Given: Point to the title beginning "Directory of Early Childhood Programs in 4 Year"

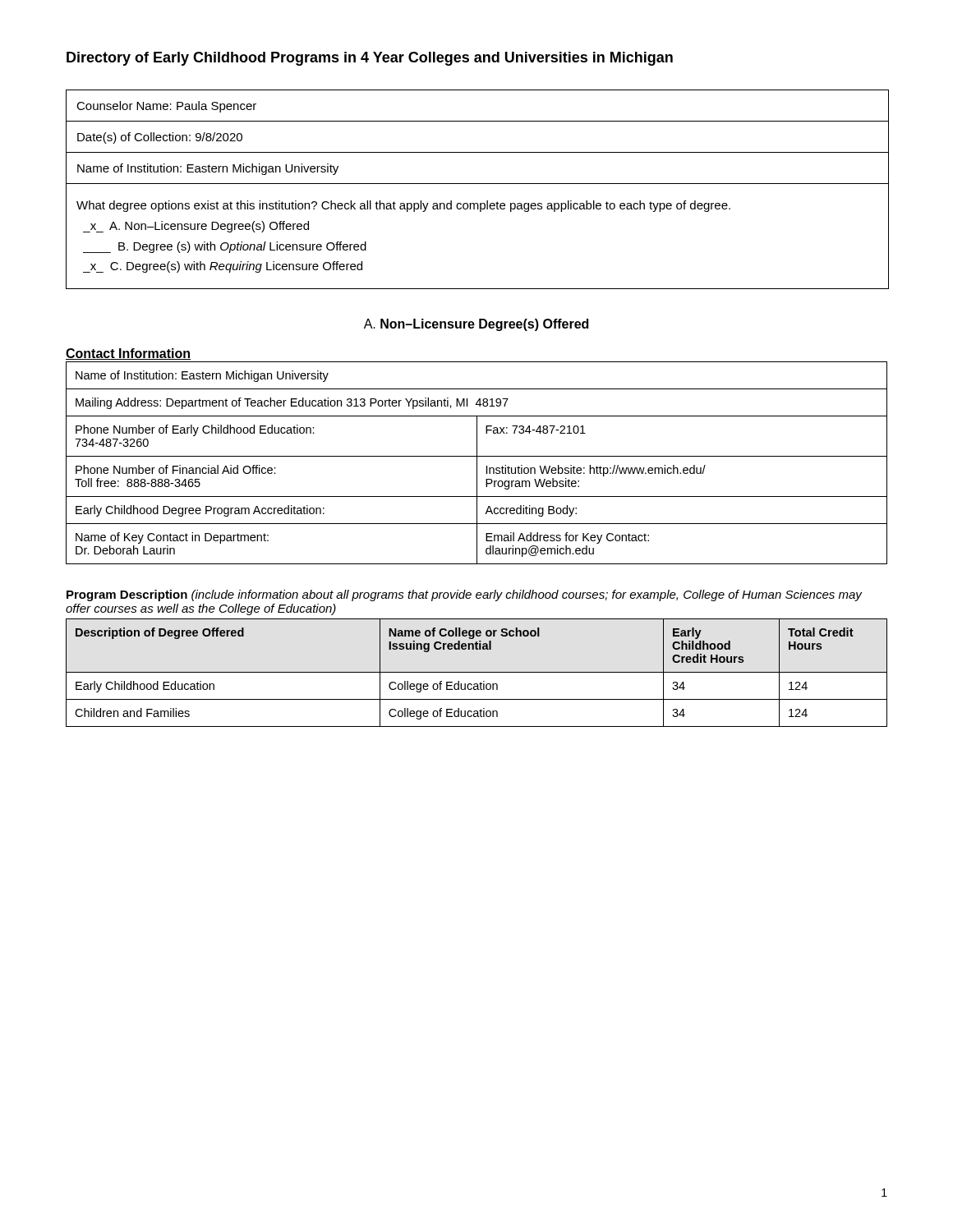Looking at the screenshot, I should [370, 57].
